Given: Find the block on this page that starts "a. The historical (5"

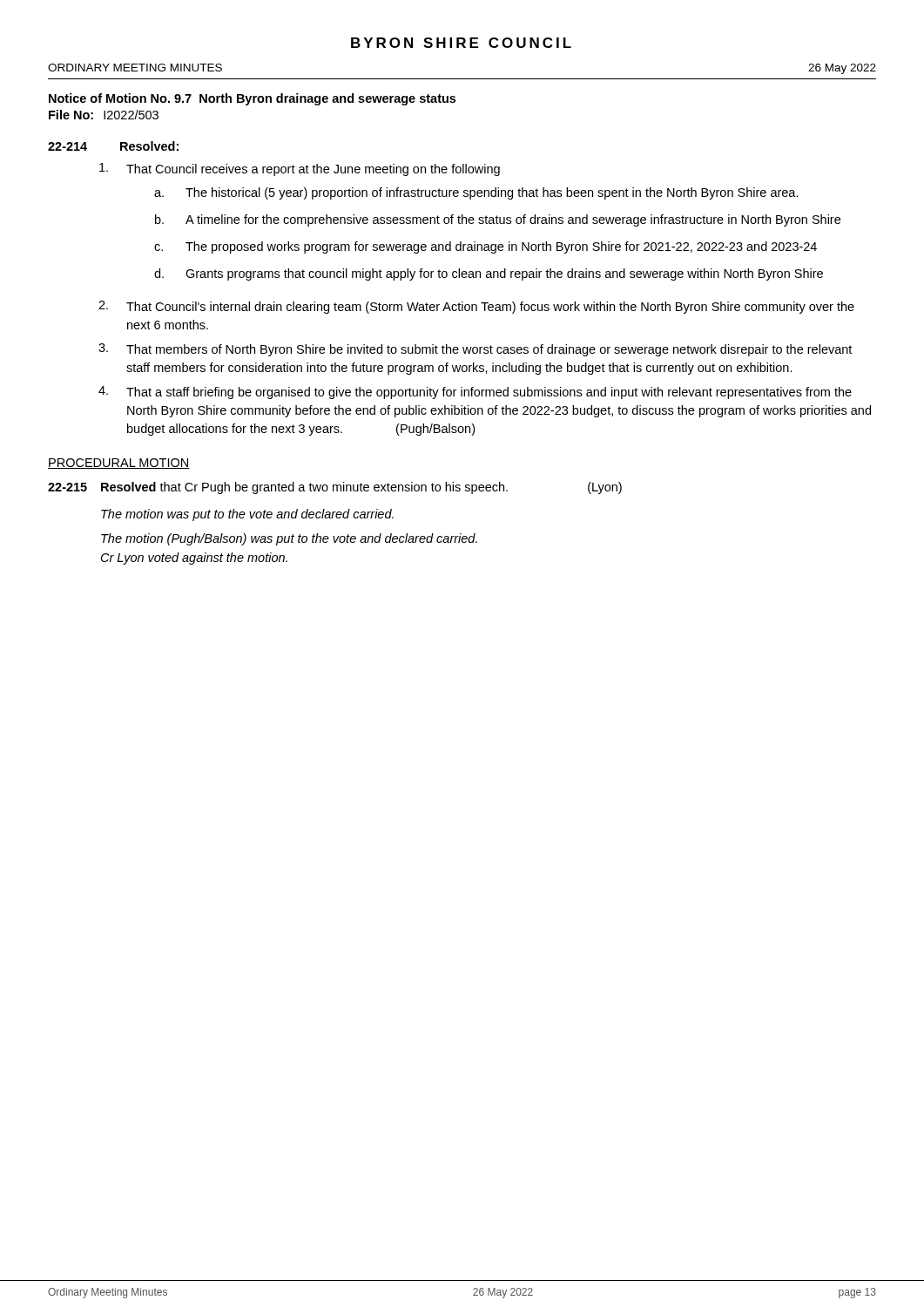Looking at the screenshot, I should pos(515,193).
